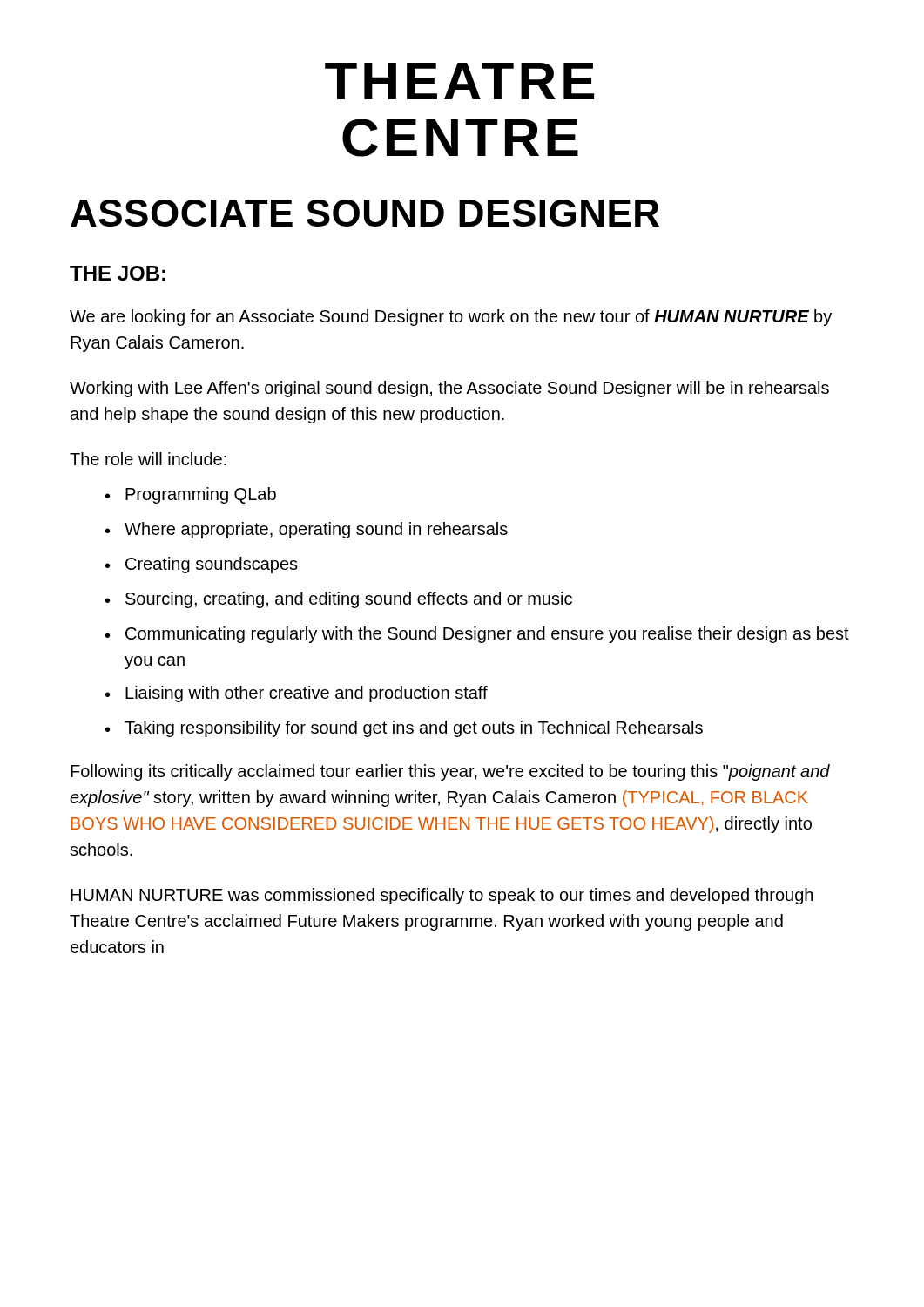Select the list item with the text "•Taking responsibility for sound get ins and get"
The height and width of the screenshot is (1307, 924).
coord(404,729)
